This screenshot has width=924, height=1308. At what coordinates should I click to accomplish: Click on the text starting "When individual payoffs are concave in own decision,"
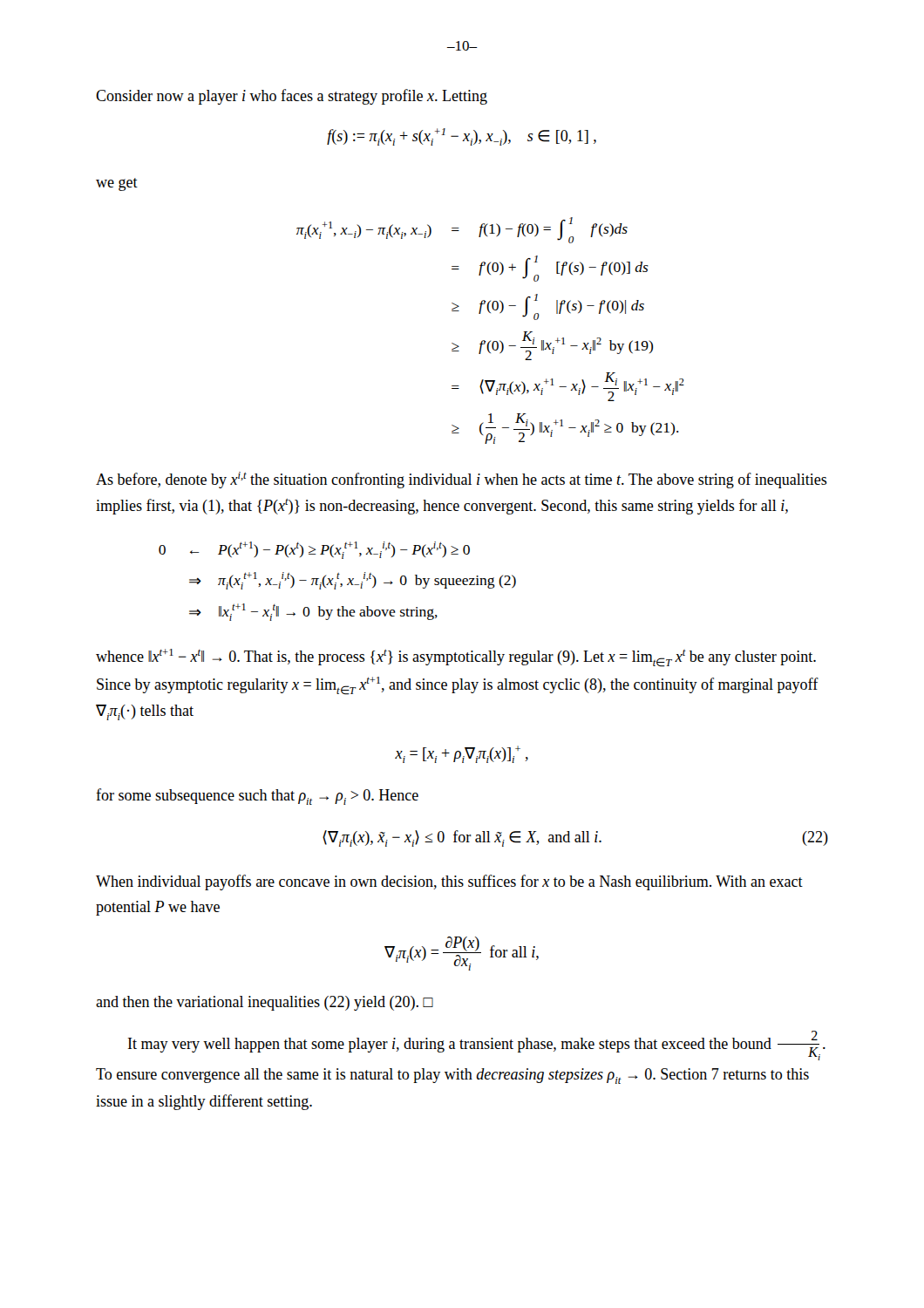(449, 894)
